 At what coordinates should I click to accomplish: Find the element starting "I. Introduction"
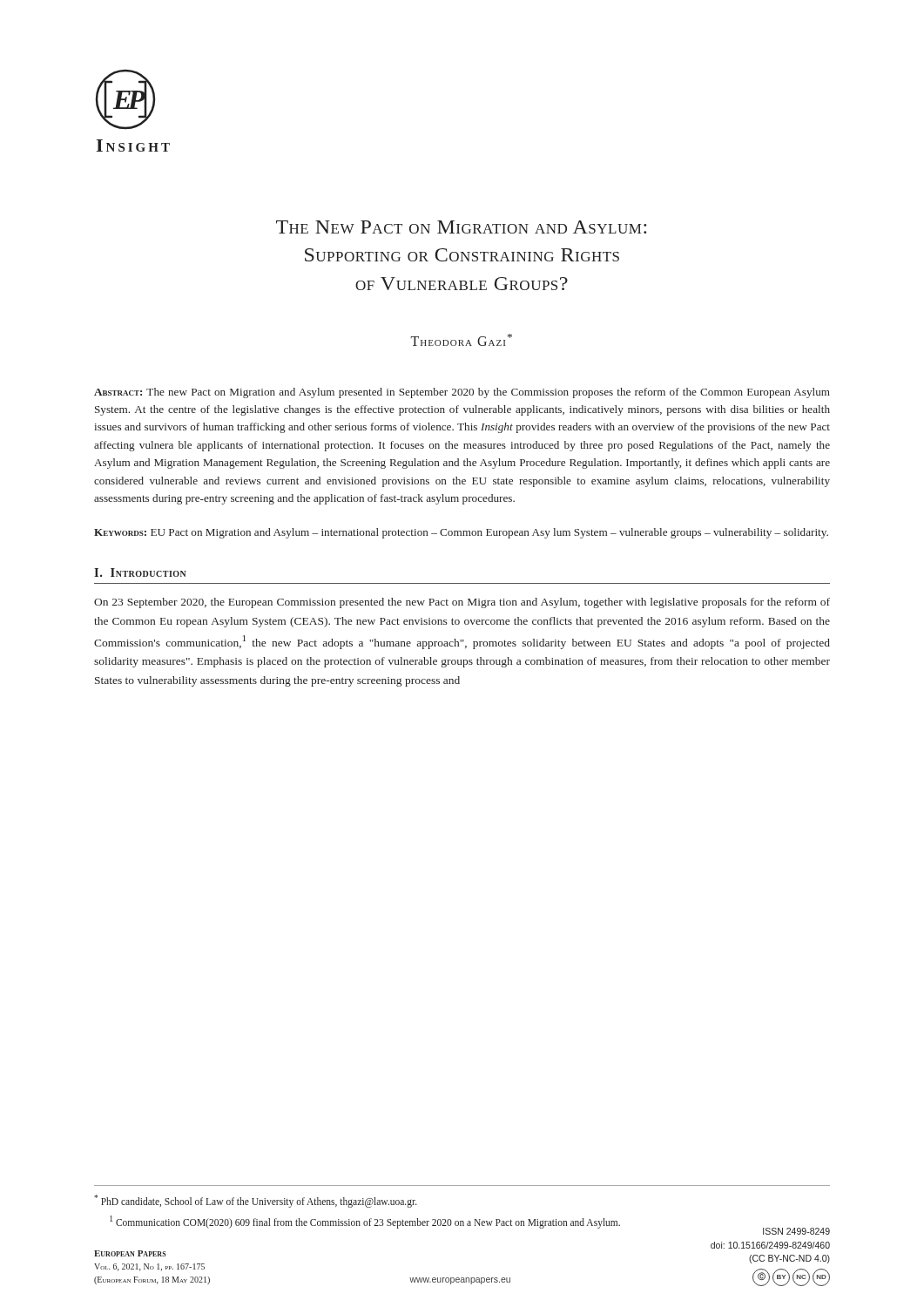click(140, 573)
